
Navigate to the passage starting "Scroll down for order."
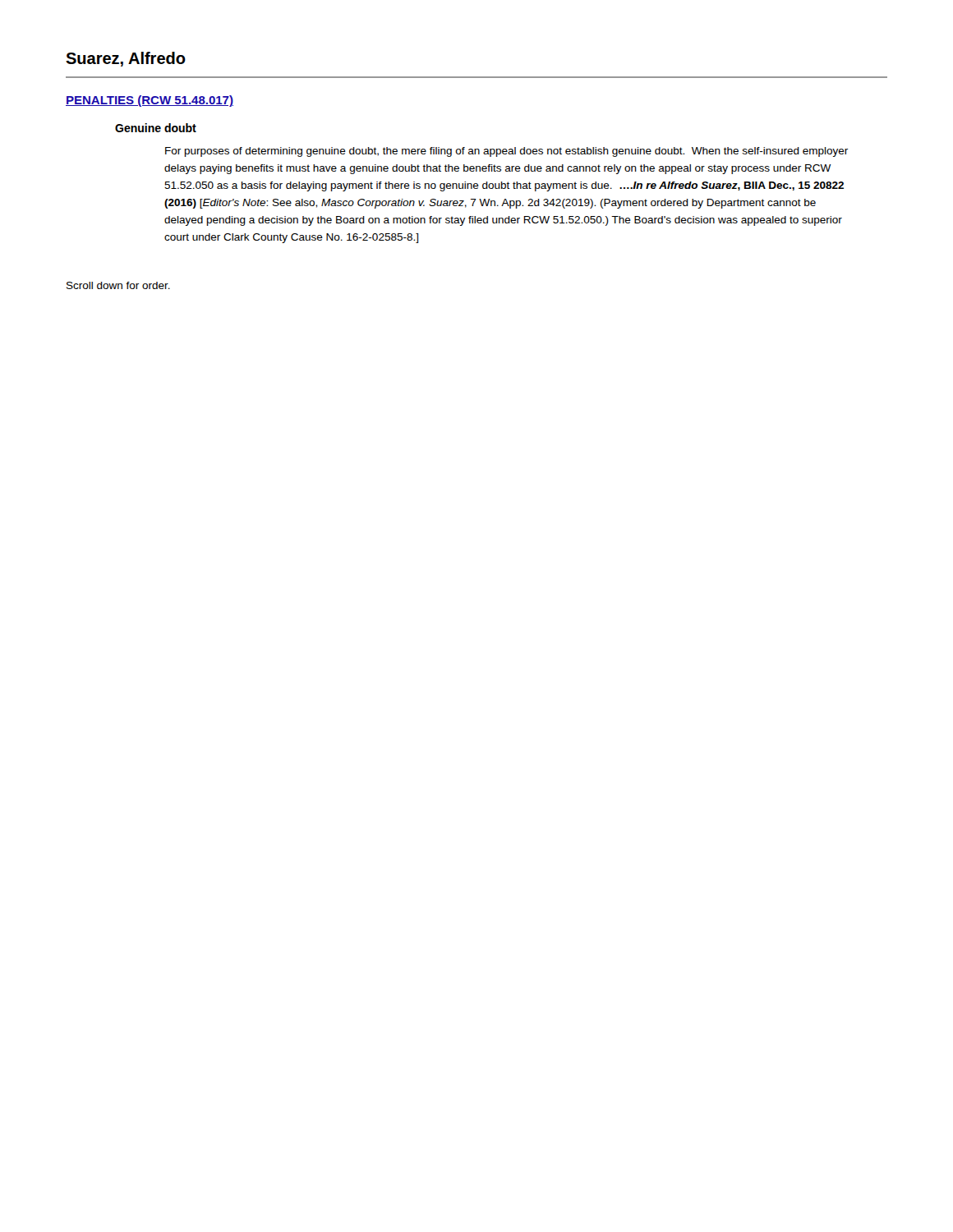(118, 285)
